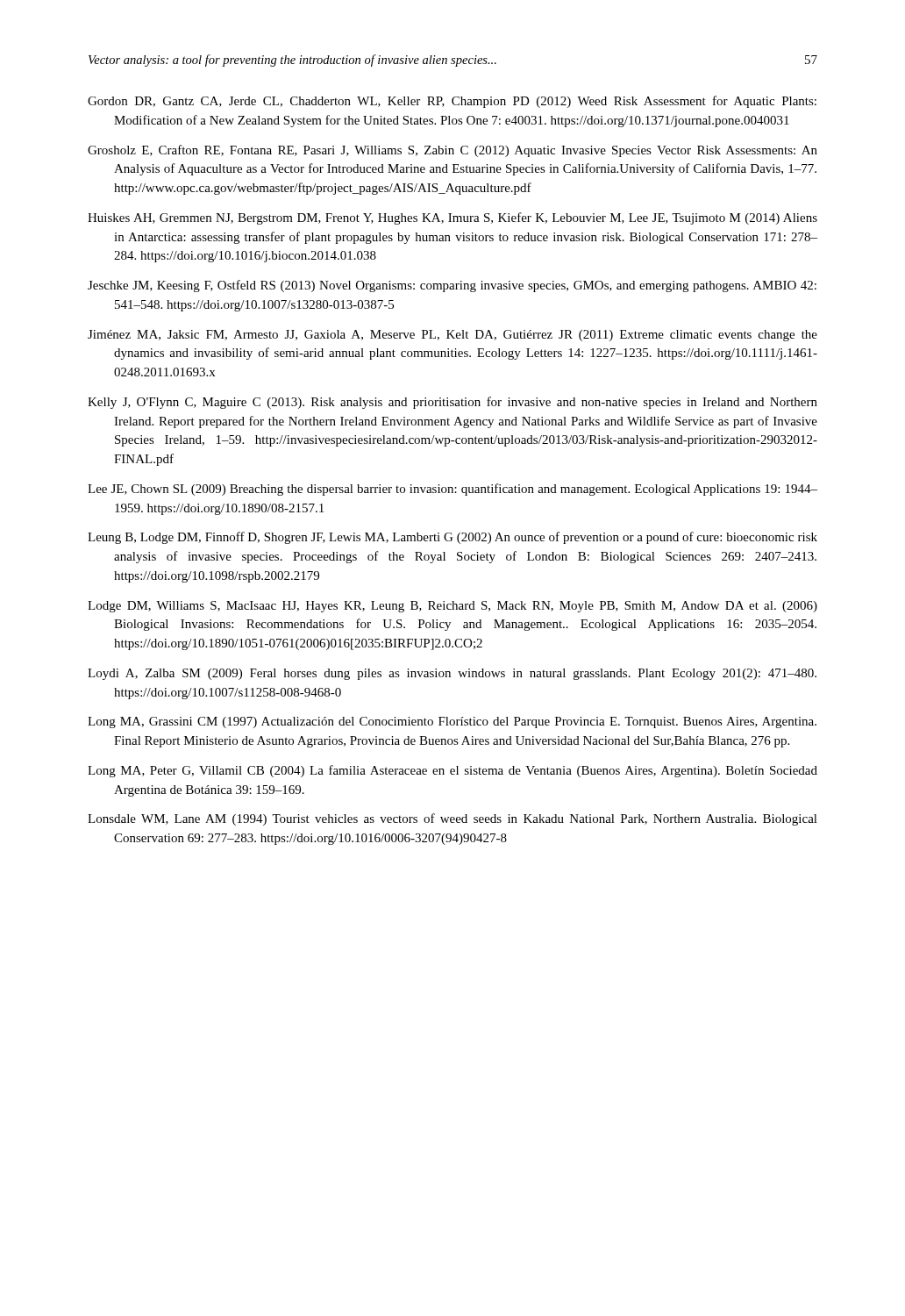905x1316 pixels.
Task: Locate the list item with the text "Loydi A, Zalba SM"
Action: click(x=452, y=683)
